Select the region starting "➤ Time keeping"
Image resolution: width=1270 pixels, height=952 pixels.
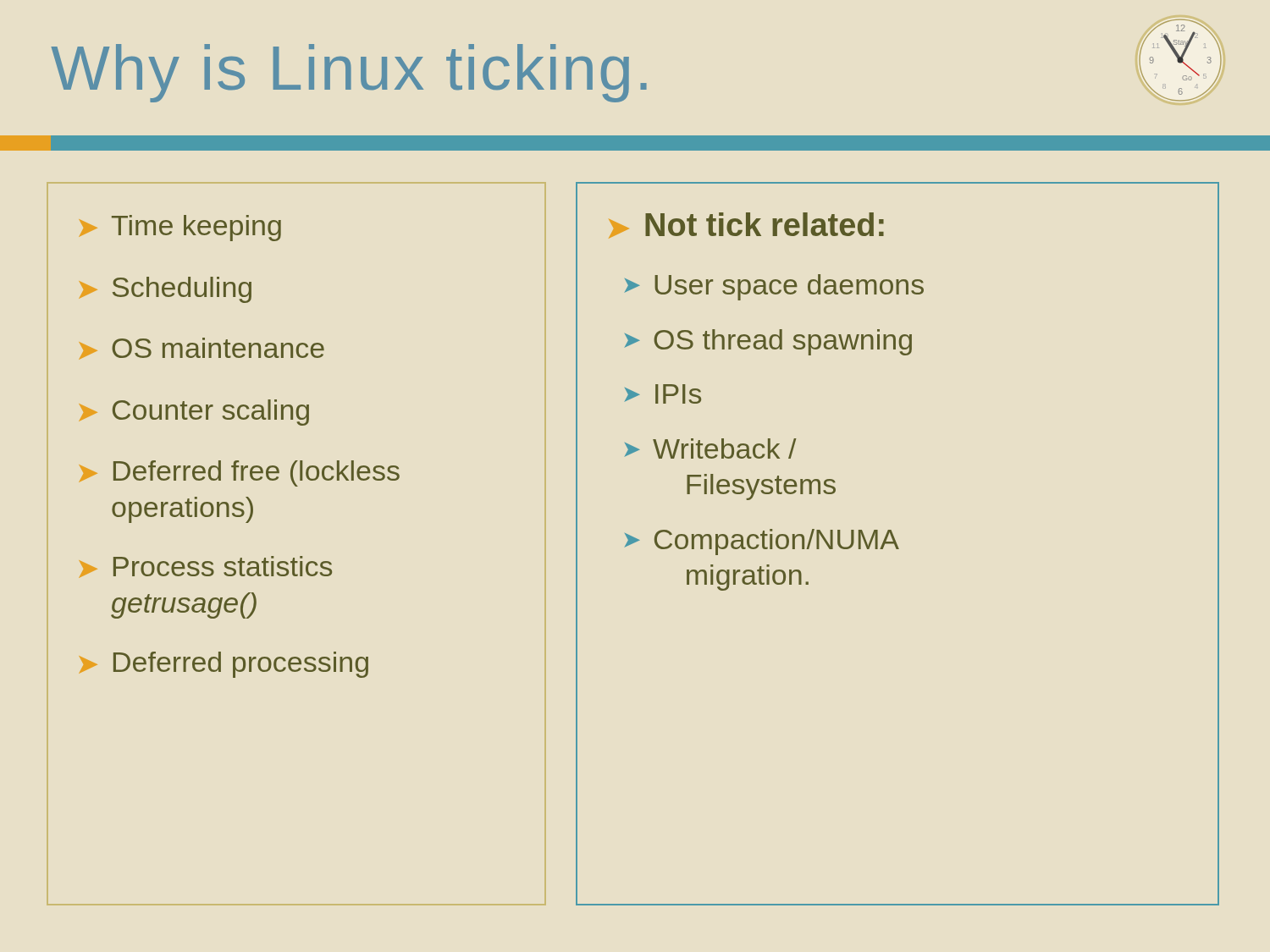(179, 226)
